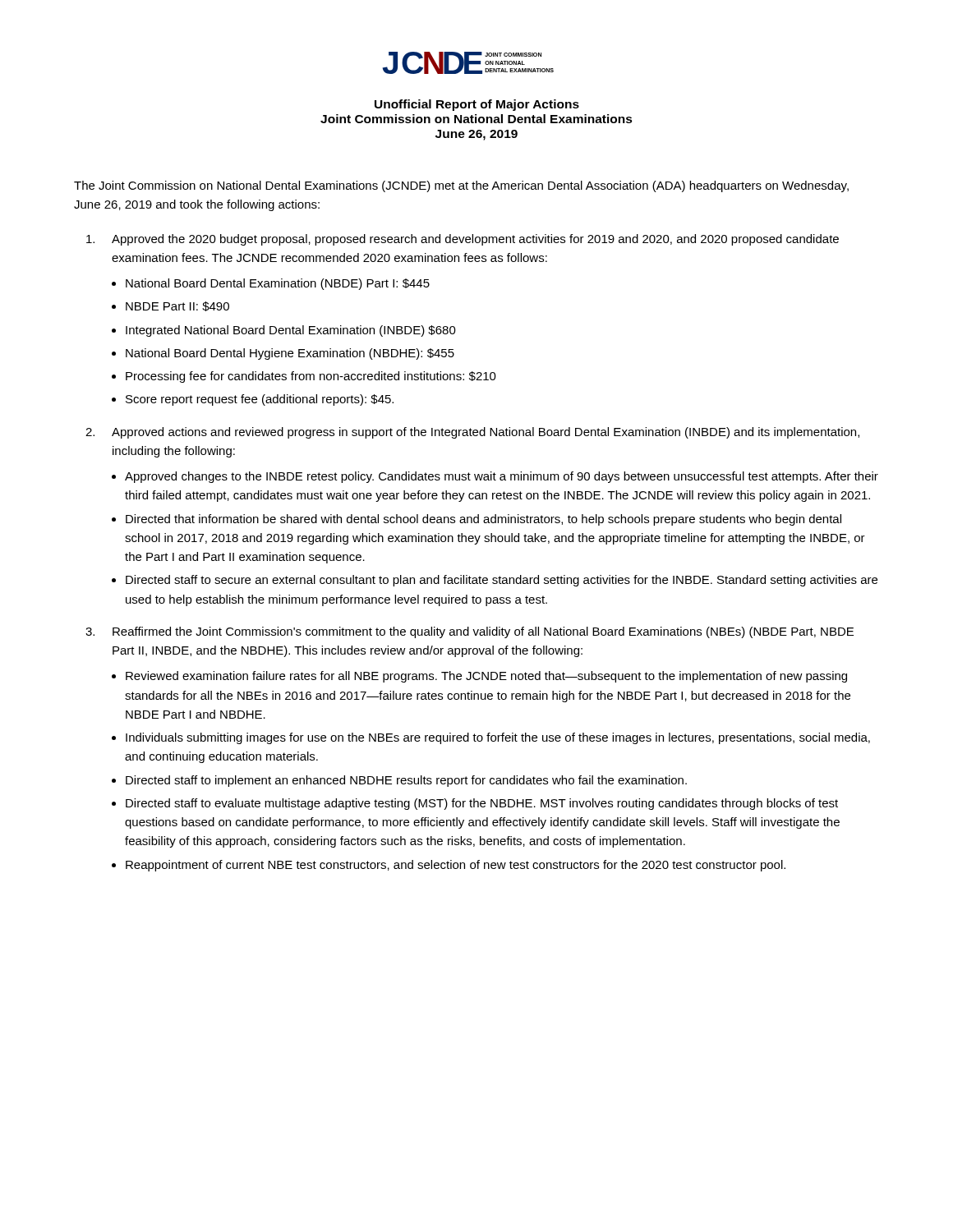Where is the passage that starts "Approved the 2020 budget proposal, proposed research"?
953x1232 pixels.
click(x=475, y=240)
